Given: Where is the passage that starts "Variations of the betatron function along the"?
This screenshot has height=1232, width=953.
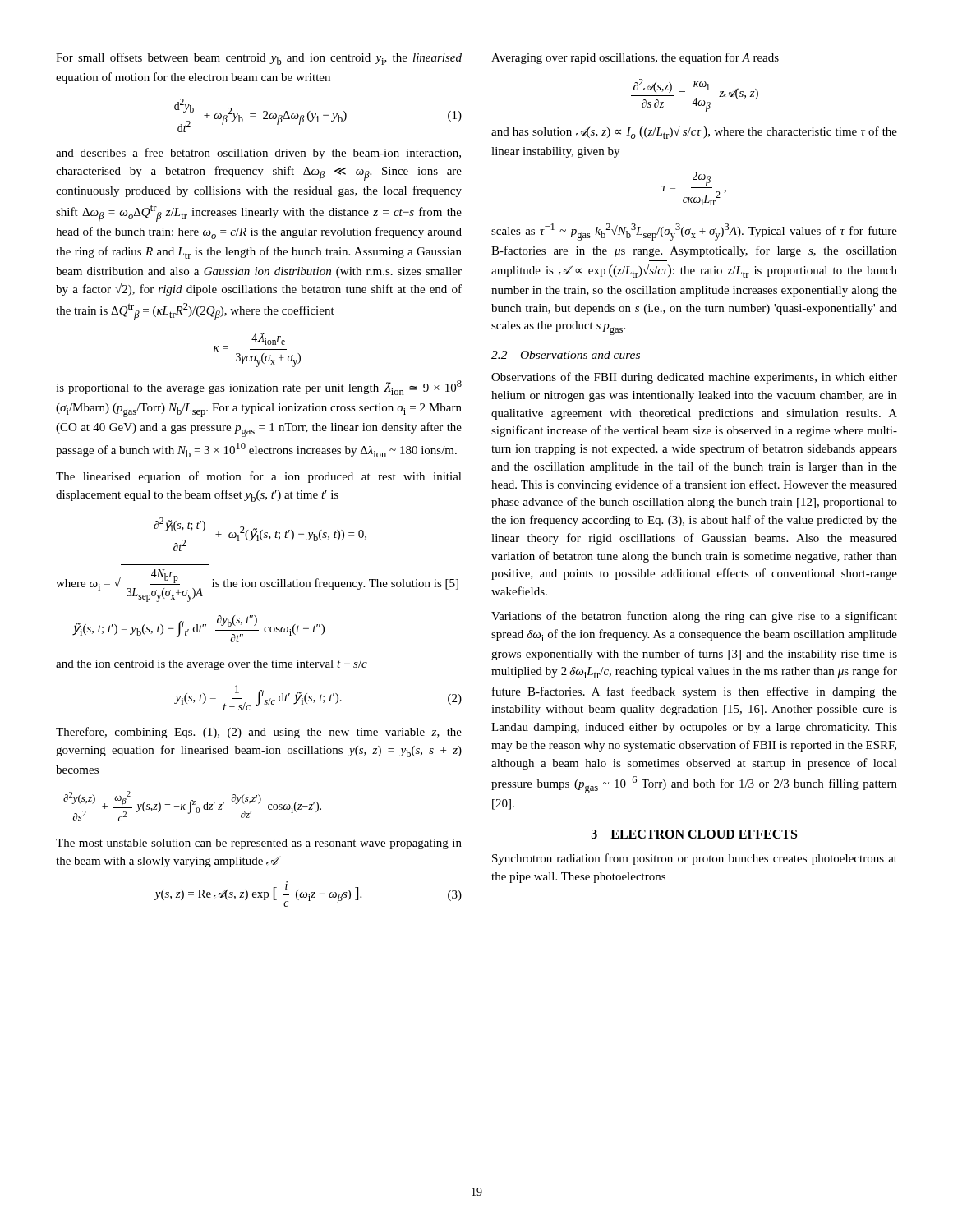Looking at the screenshot, I should (x=694, y=710).
